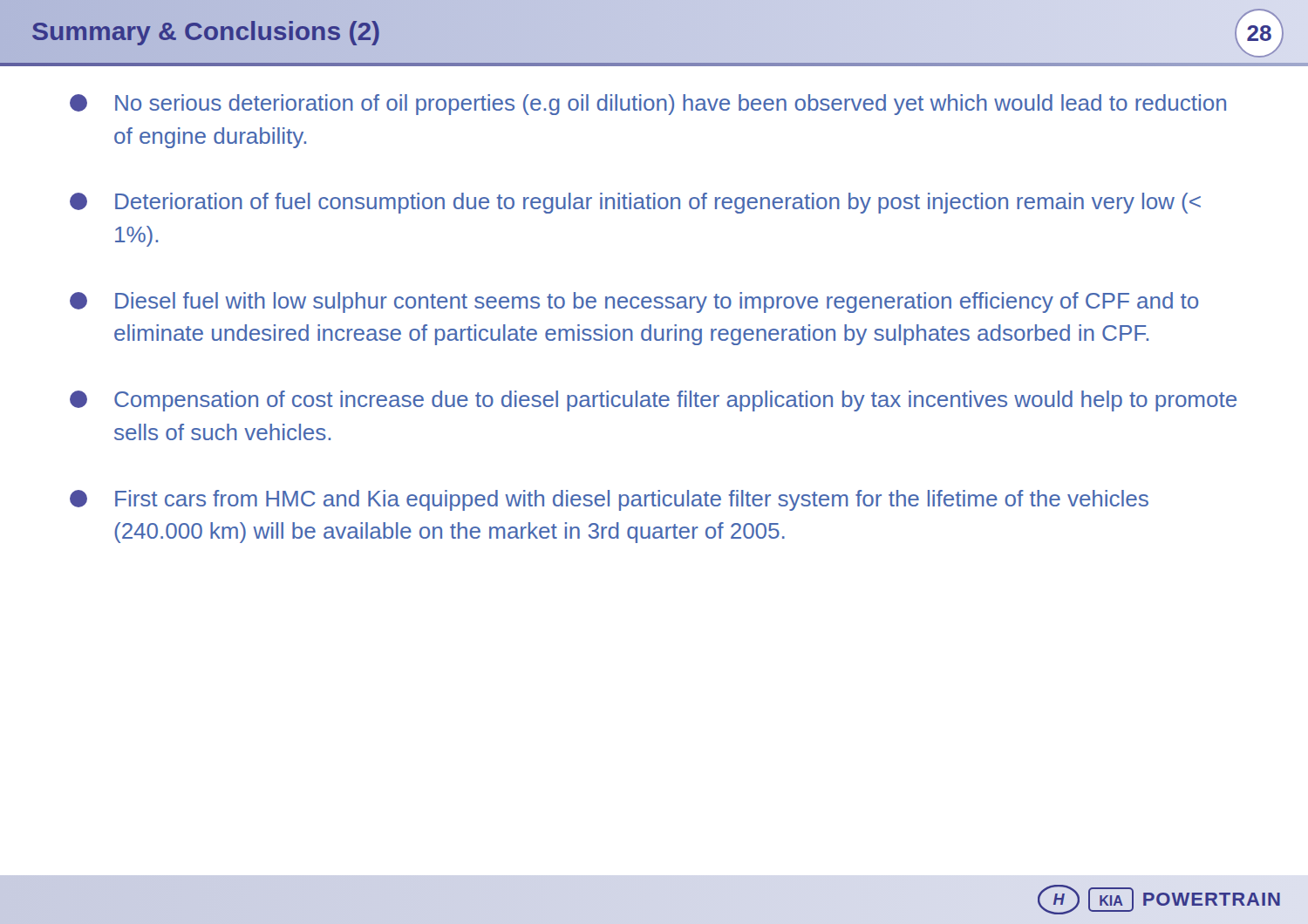Locate the block of text that opens with "No serious deterioration of oil properties"
This screenshot has height=924, width=1308.
click(654, 120)
